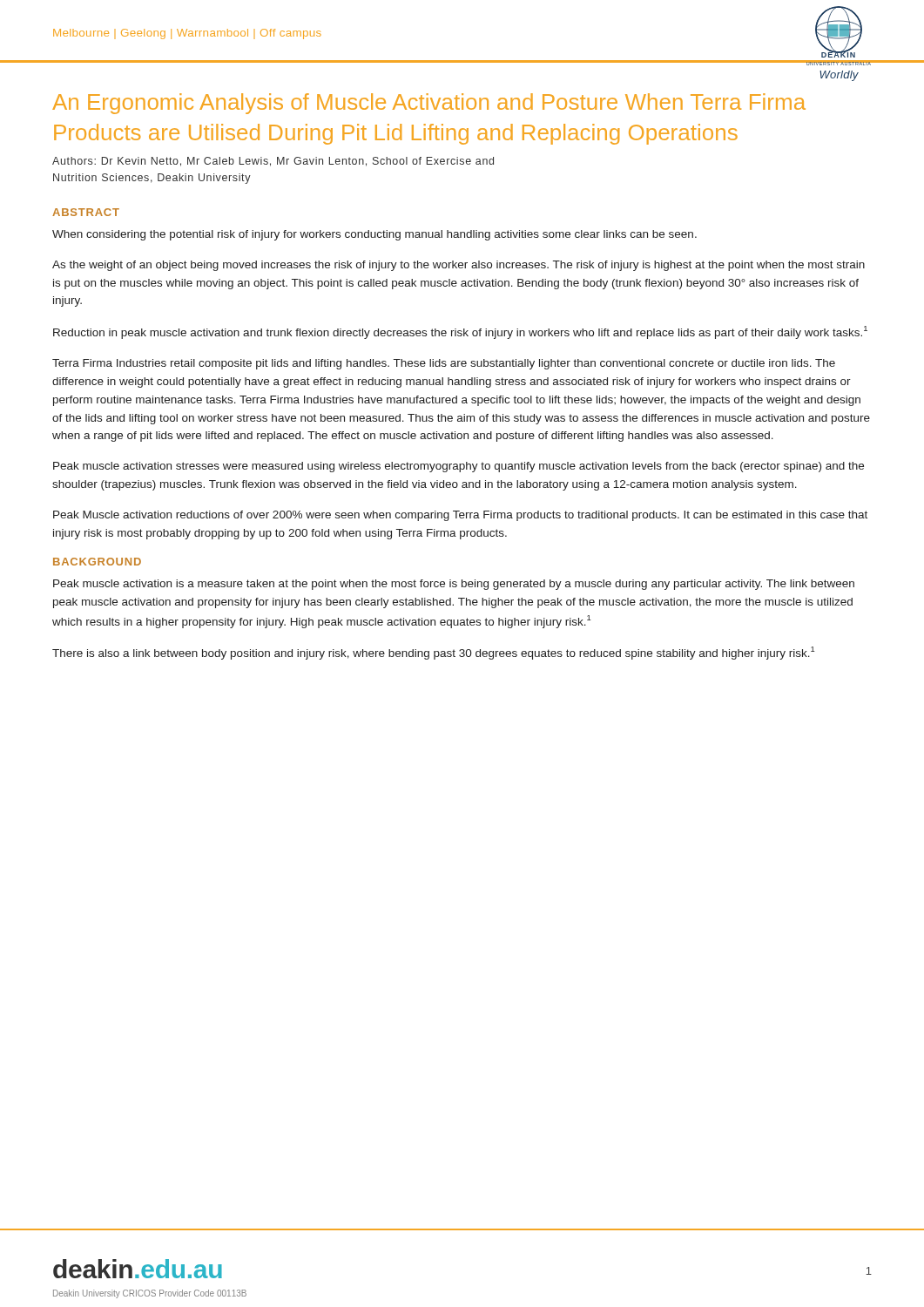Select the text block with the text "Peak muscle activation stresses were measured"

point(458,475)
